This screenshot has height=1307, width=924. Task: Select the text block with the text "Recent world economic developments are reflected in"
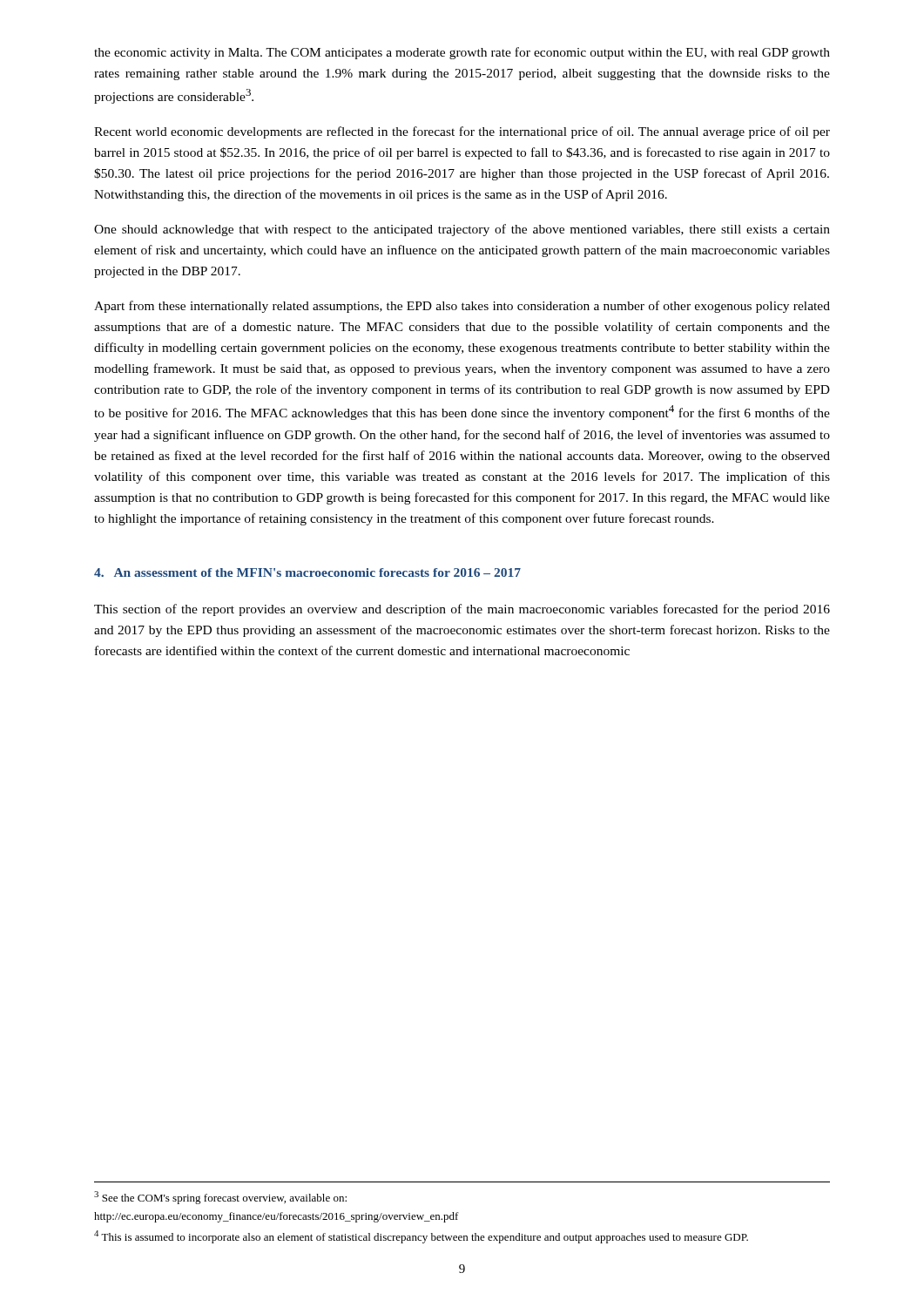pos(462,163)
